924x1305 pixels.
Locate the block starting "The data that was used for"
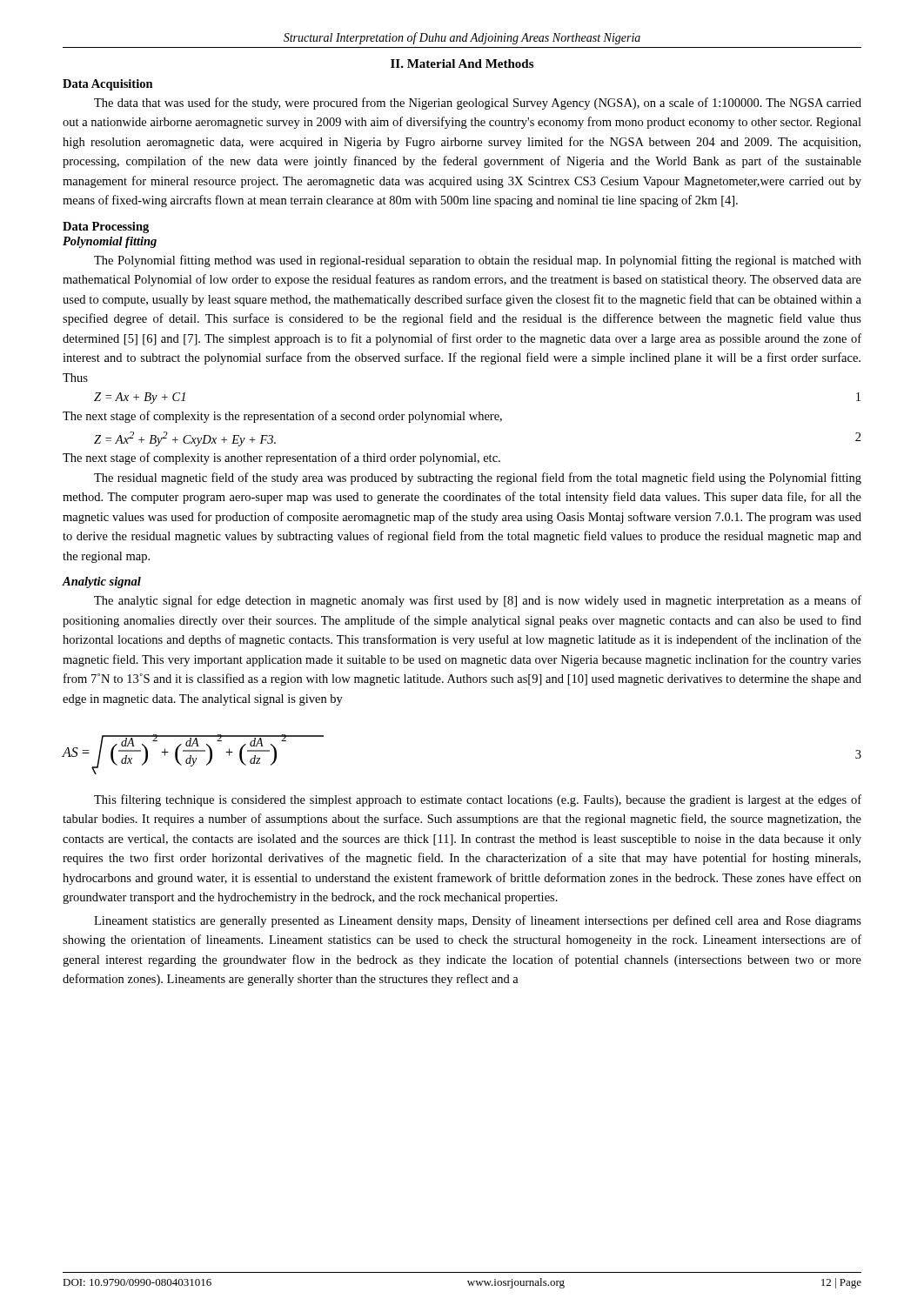(x=462, y=152)
